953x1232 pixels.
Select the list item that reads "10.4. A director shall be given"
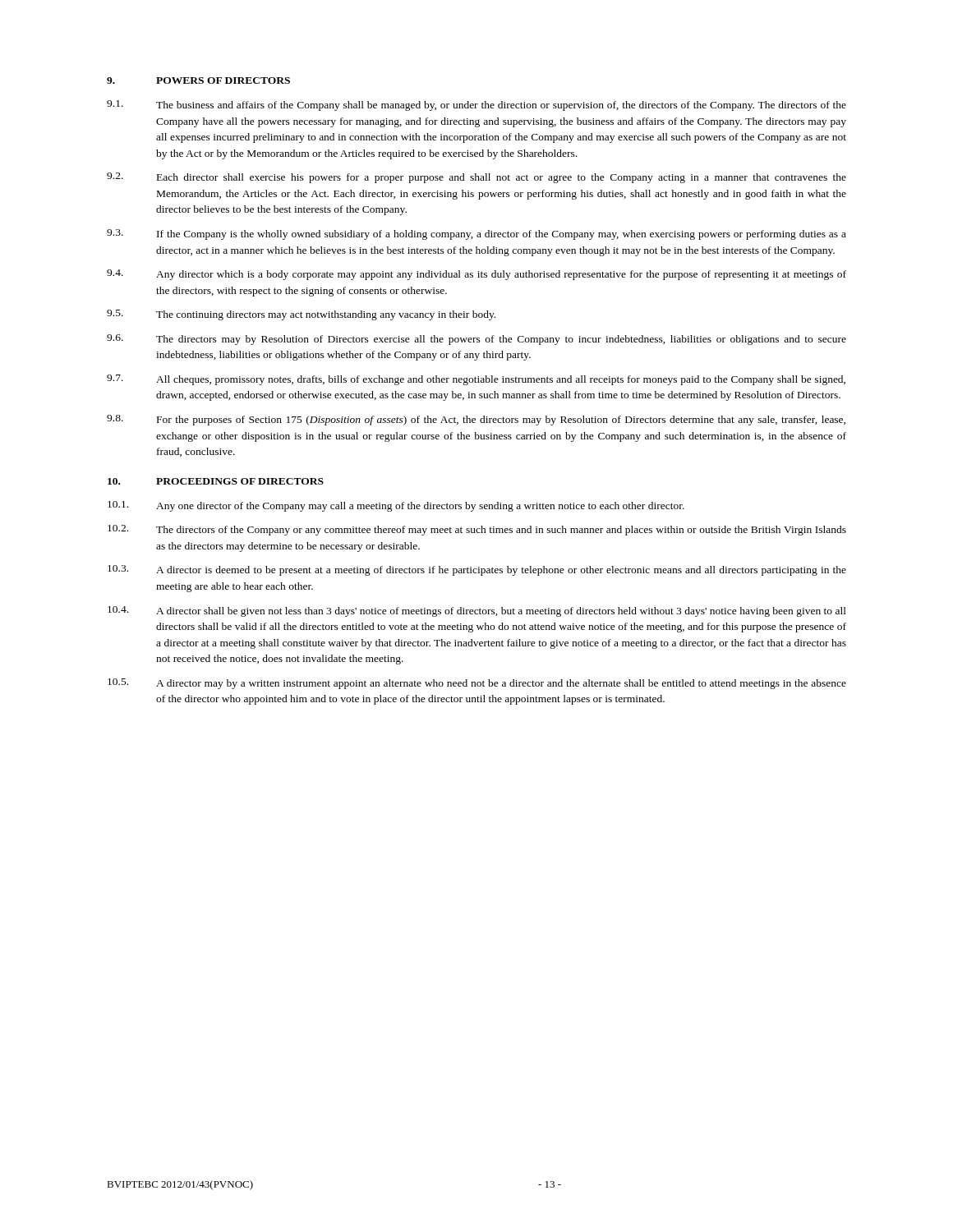coord(476,635)
